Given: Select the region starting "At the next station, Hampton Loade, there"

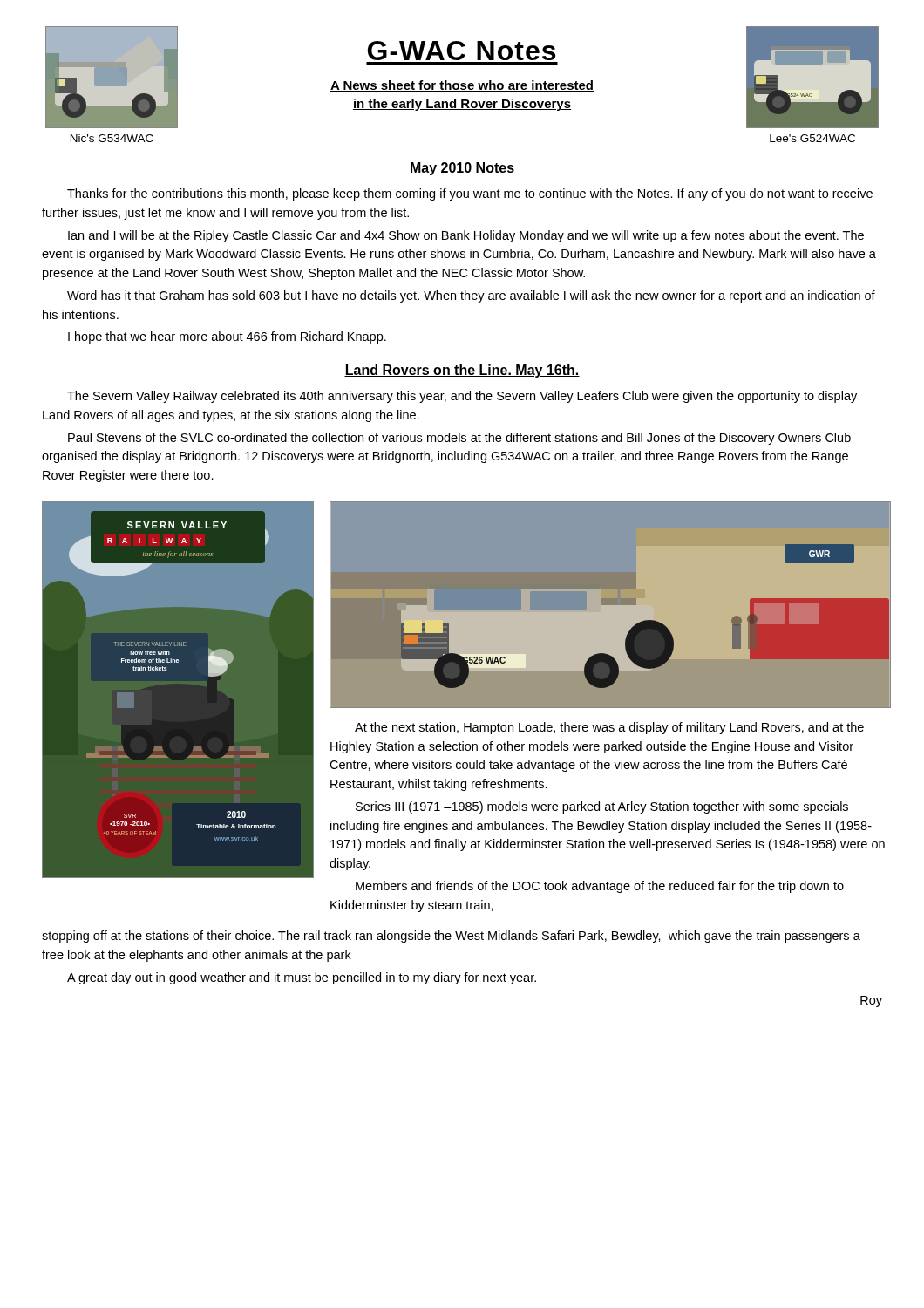Looking at the screenshot, I should [609, 817].
